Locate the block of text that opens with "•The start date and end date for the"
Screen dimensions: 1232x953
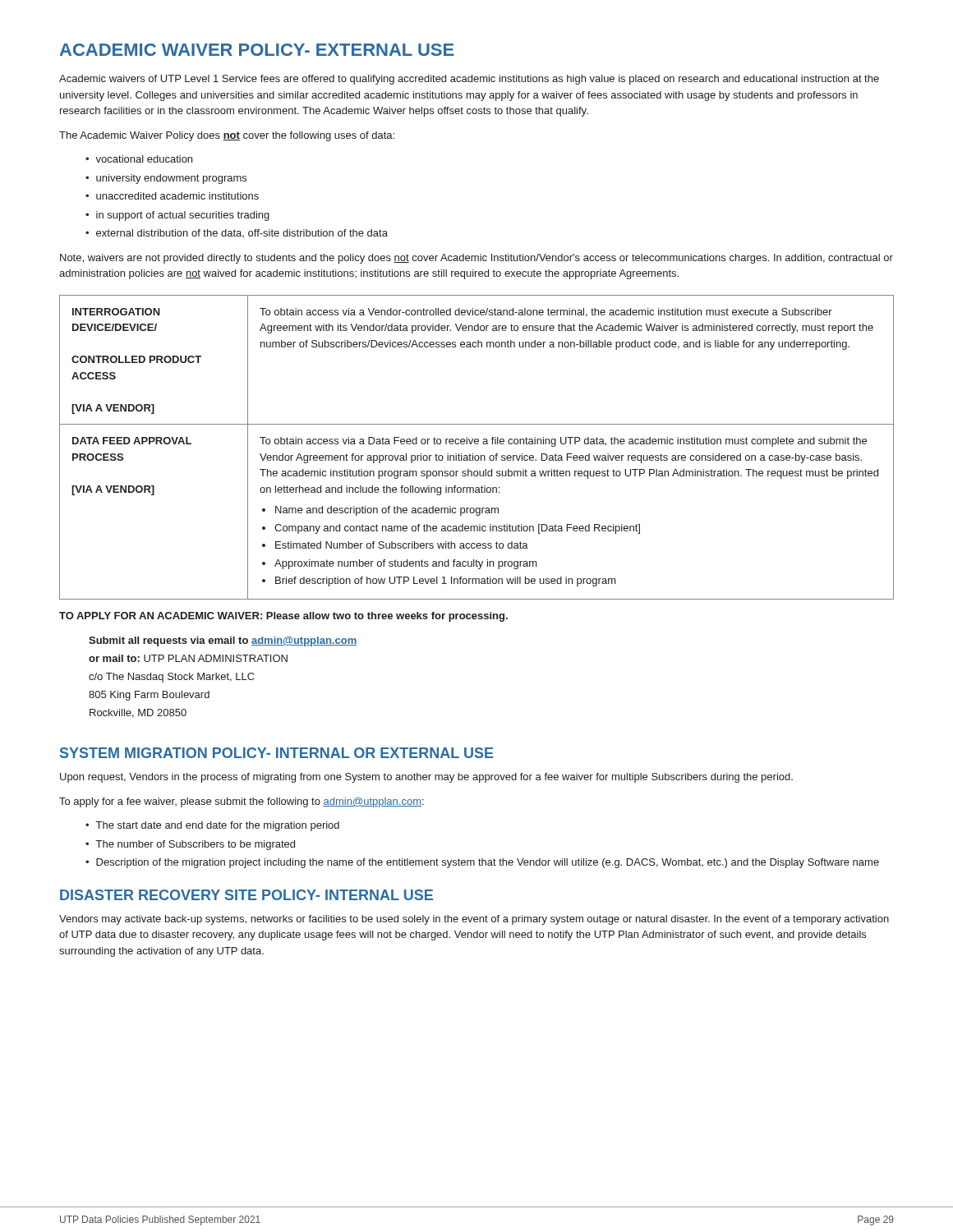[x=213, y=826]
